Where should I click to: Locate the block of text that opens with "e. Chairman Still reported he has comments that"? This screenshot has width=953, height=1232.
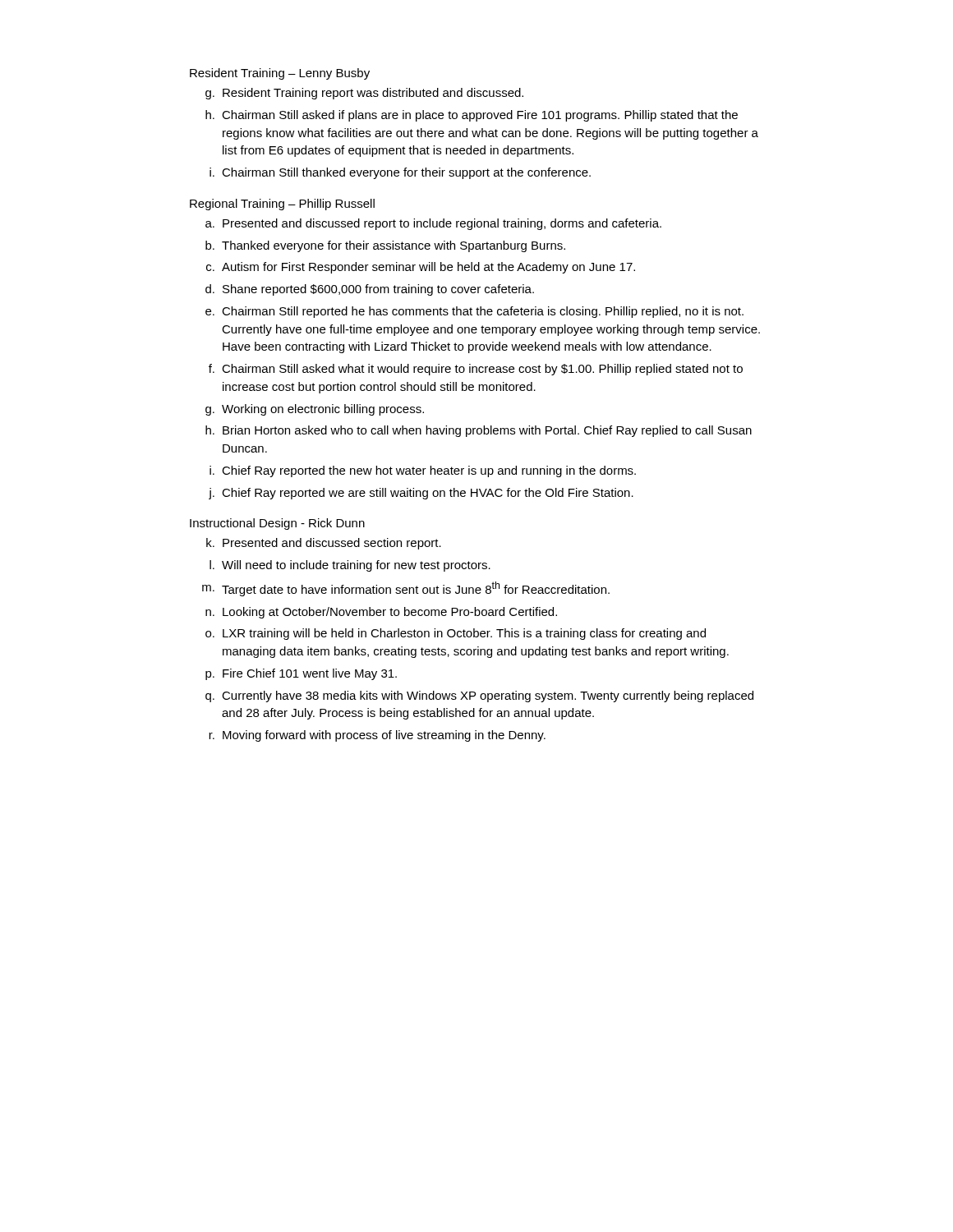click(x=476, y=329)
